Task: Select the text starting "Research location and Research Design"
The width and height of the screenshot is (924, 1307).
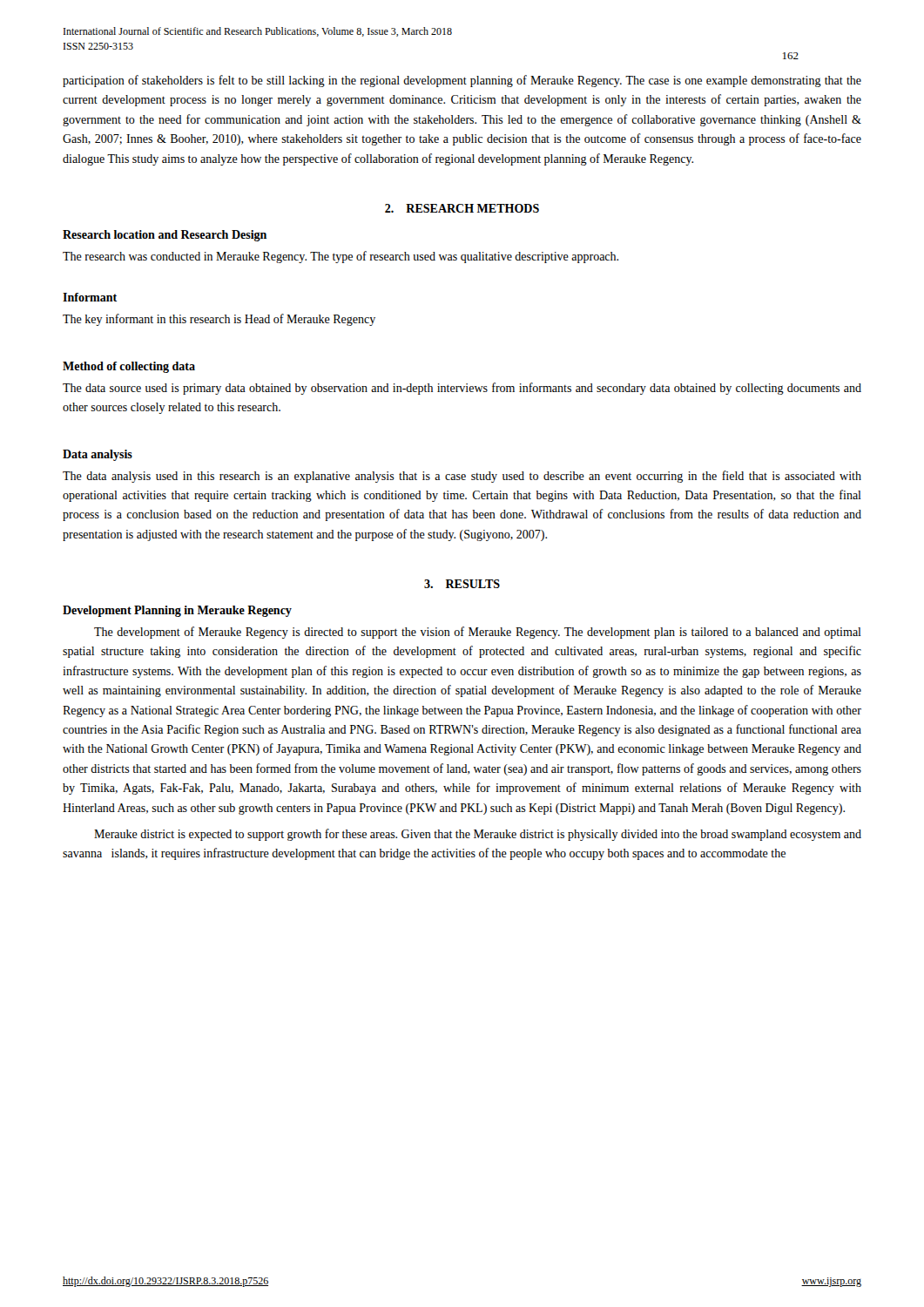Action: (x=165, y=236)
